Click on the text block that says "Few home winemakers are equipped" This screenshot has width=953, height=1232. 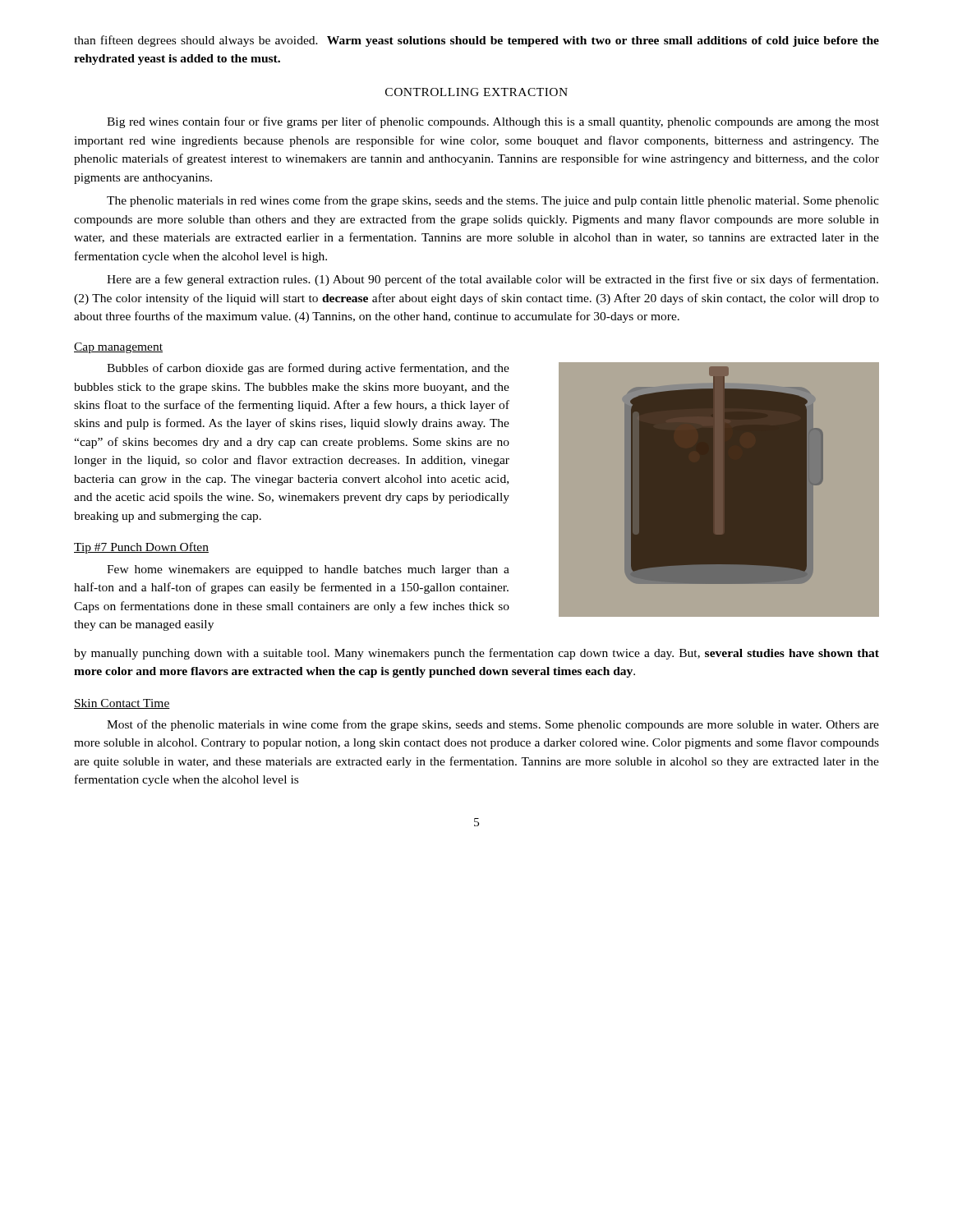pyautogui.click(x=292, y=597)
